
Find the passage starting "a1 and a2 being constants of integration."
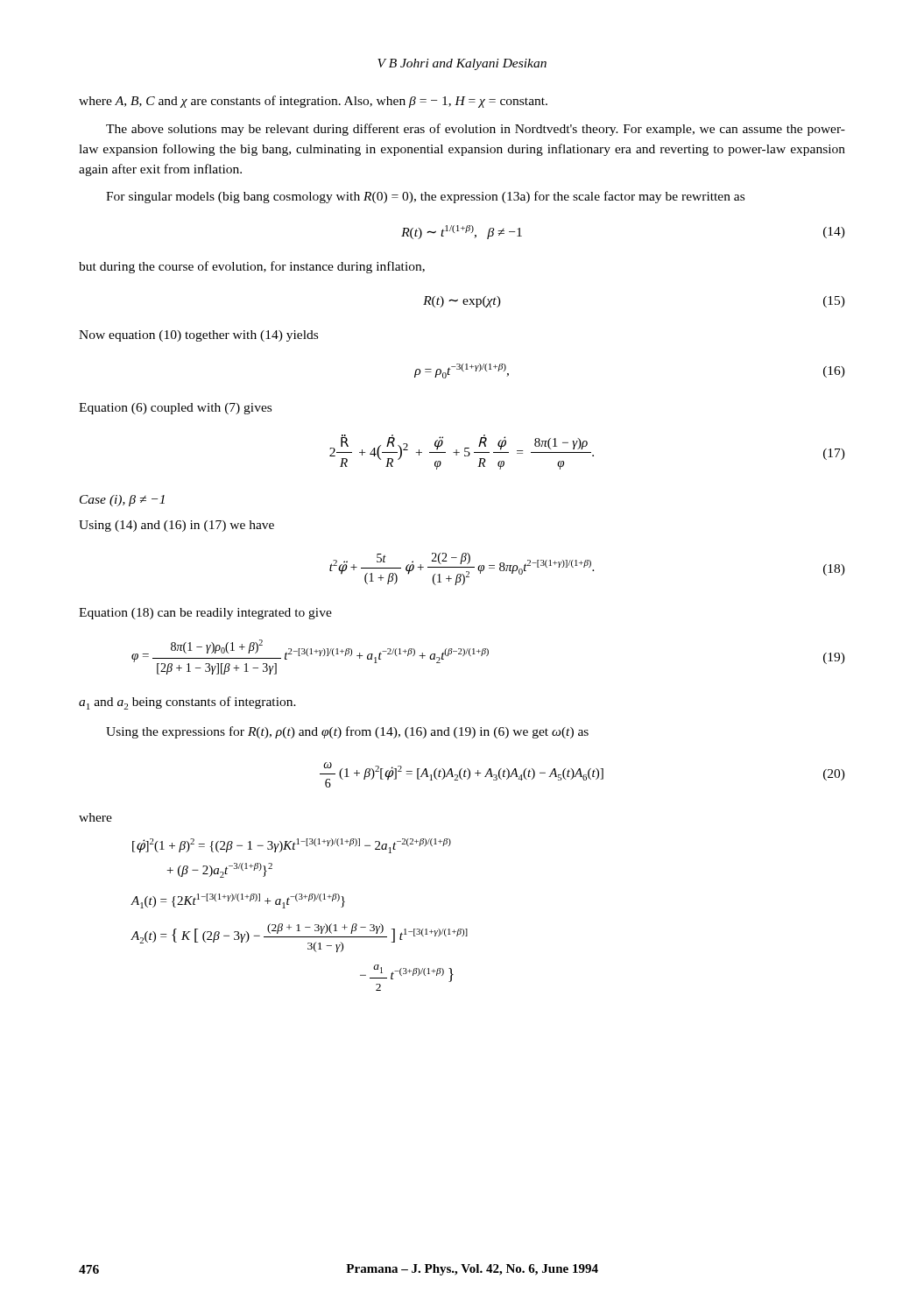pyautogui.click(x=188, y=702)
